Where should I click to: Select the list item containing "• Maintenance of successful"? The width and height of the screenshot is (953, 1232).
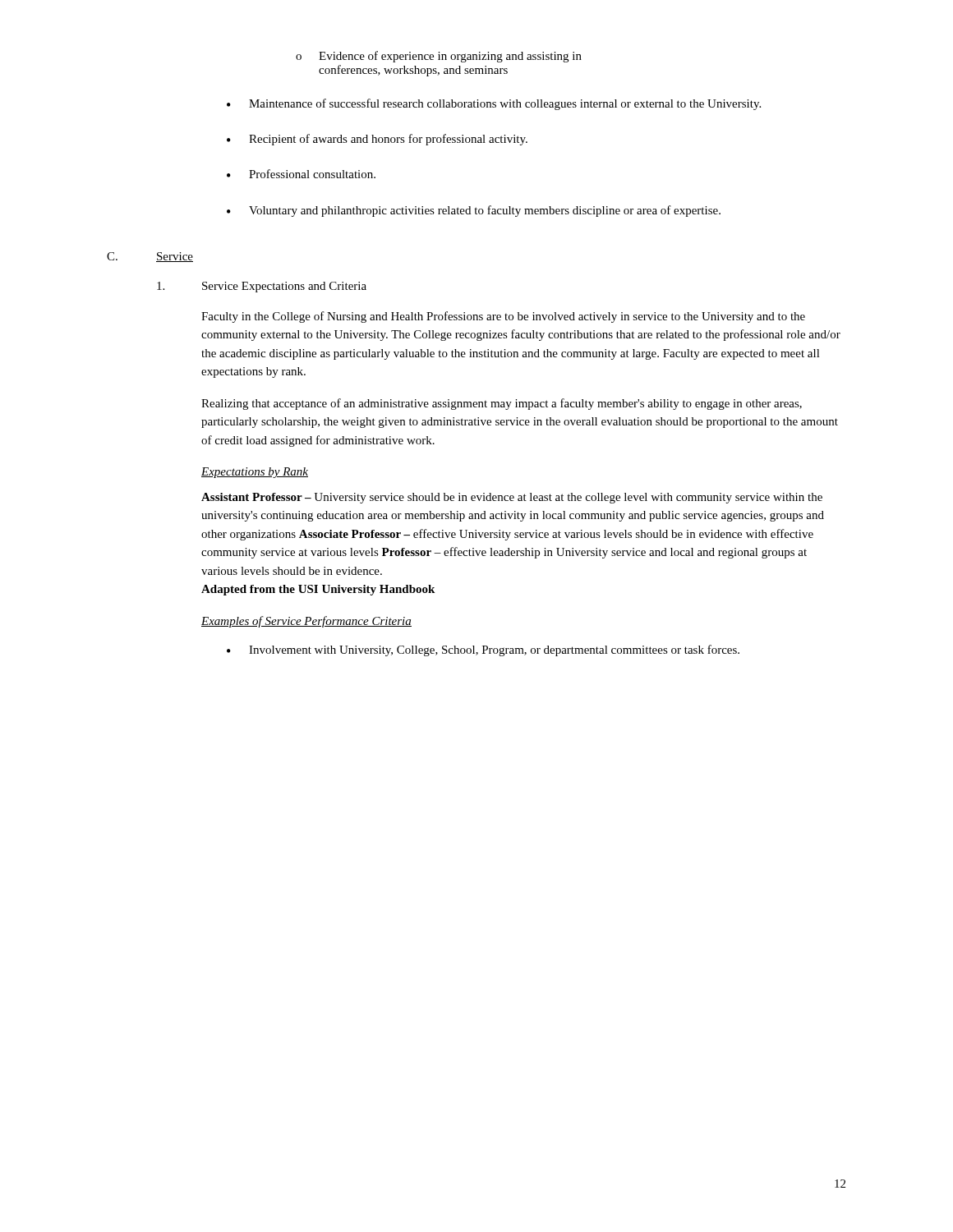point(536,106)
